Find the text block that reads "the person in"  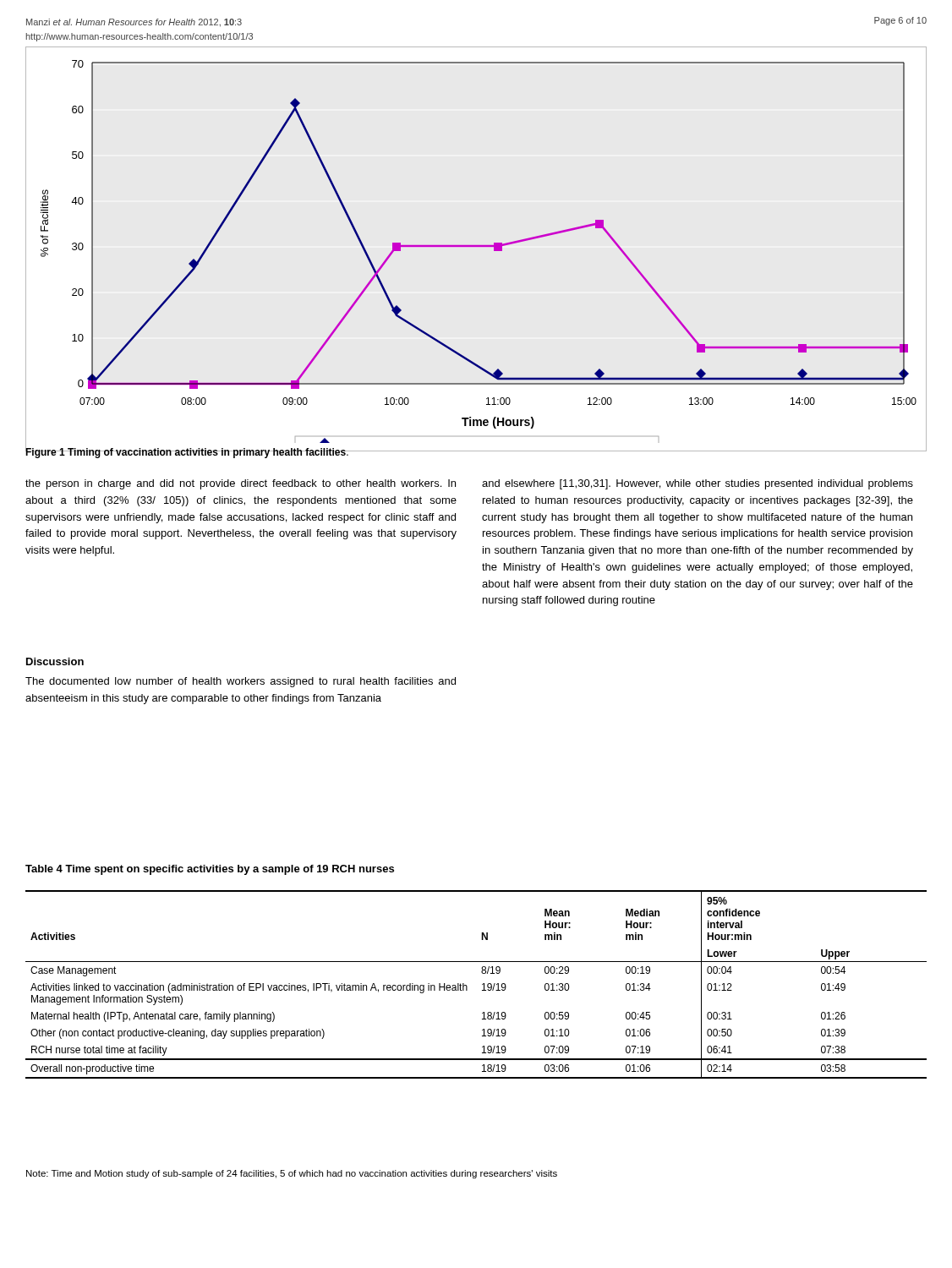pyautogui.click(x=241, y=517)
